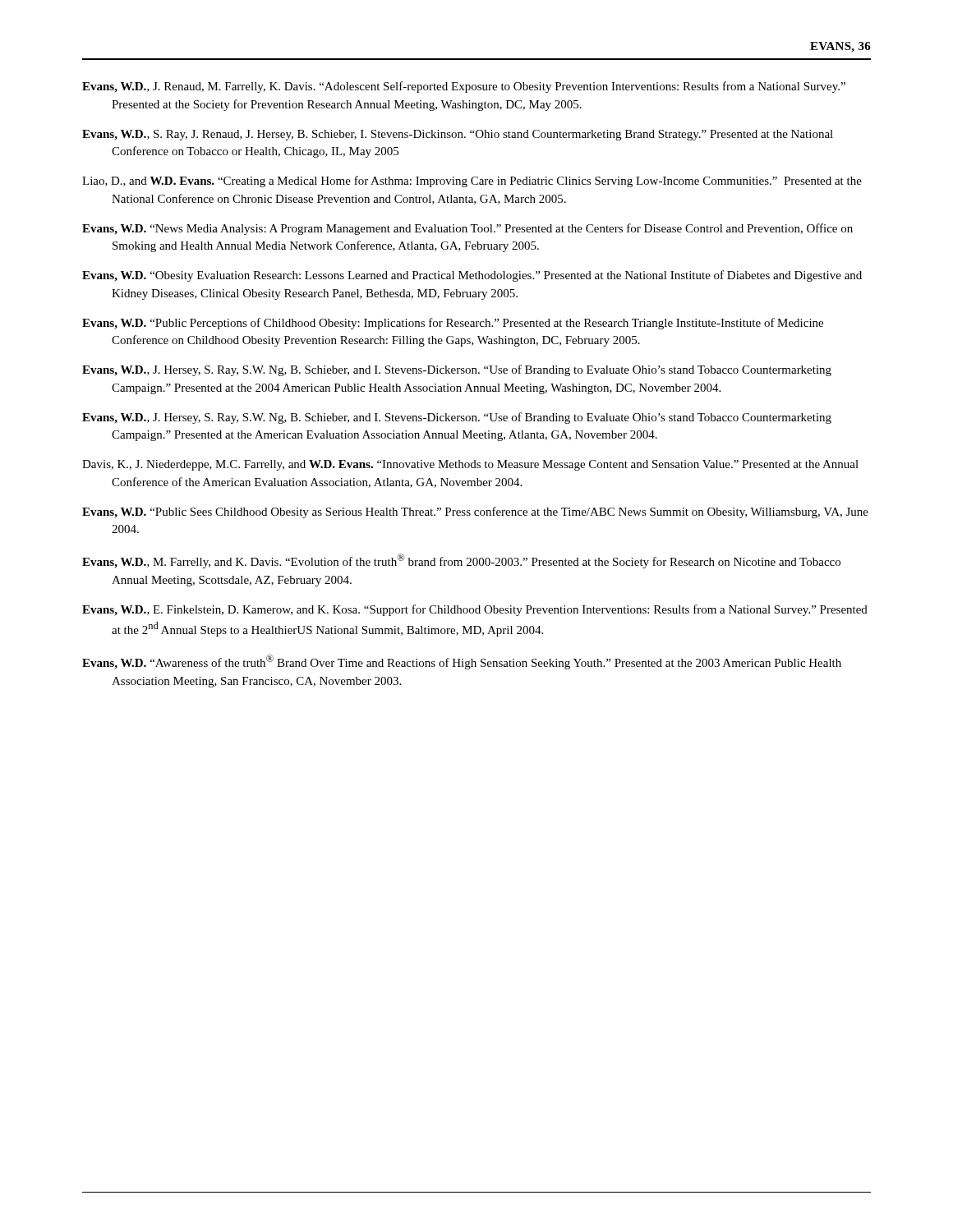
Task: Click on the list item that says "Evans, W.D., S. Ray, J. Renaud,"
Action: pyautogui.click(x=476, y=143)
